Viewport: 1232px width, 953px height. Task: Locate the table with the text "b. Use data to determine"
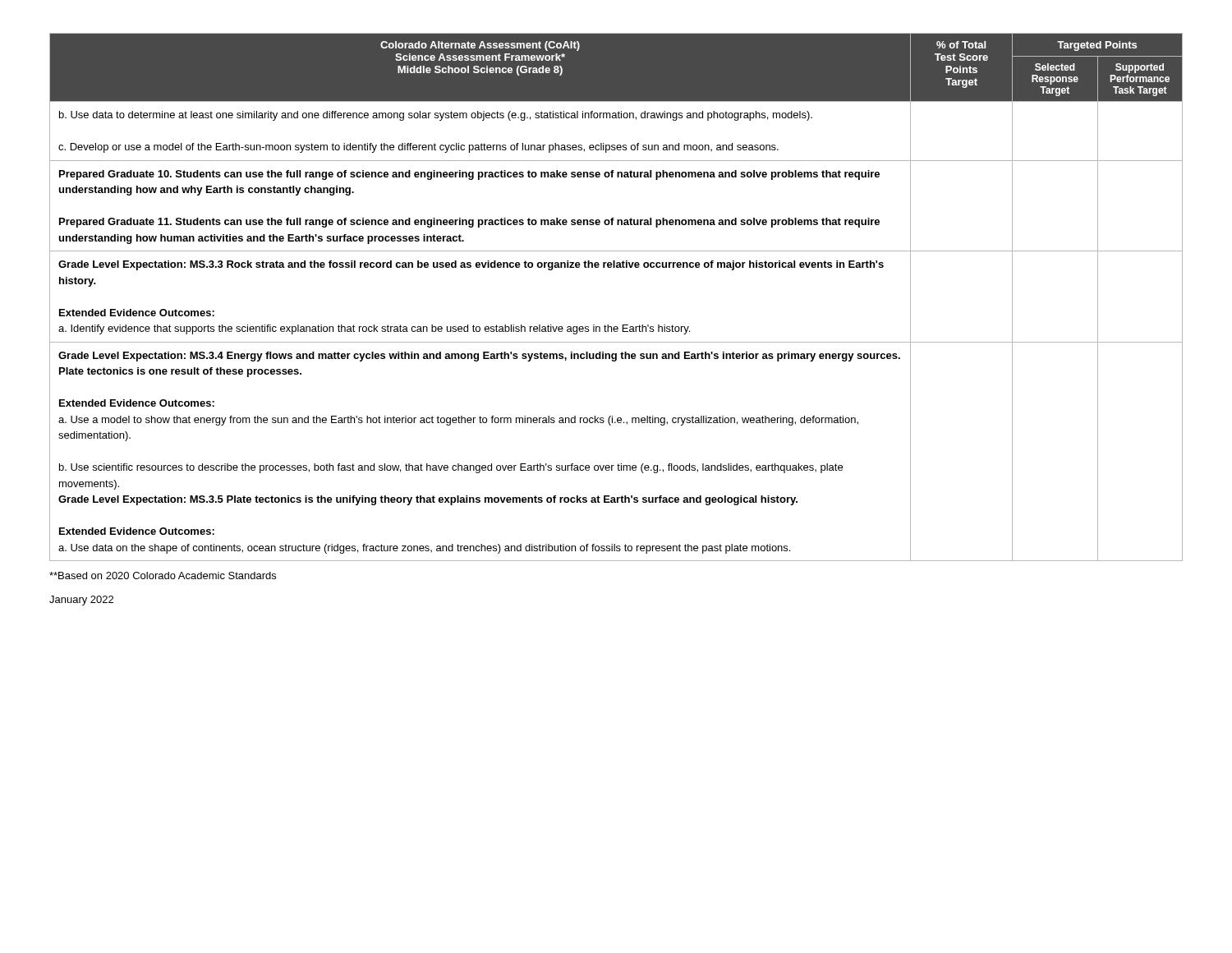616,297
